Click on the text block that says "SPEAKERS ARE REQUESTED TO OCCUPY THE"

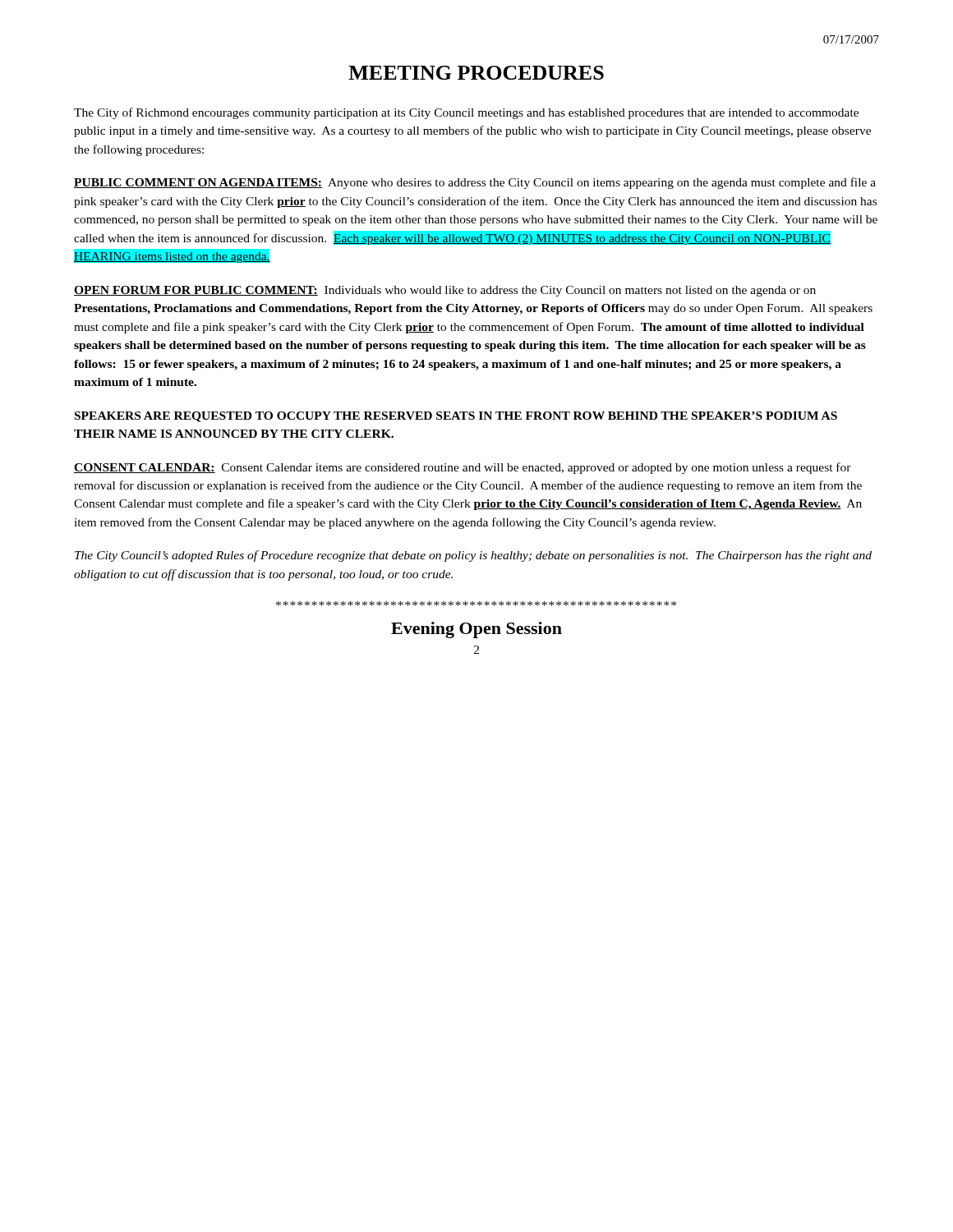pyautogui.click(x=456, y=424)
